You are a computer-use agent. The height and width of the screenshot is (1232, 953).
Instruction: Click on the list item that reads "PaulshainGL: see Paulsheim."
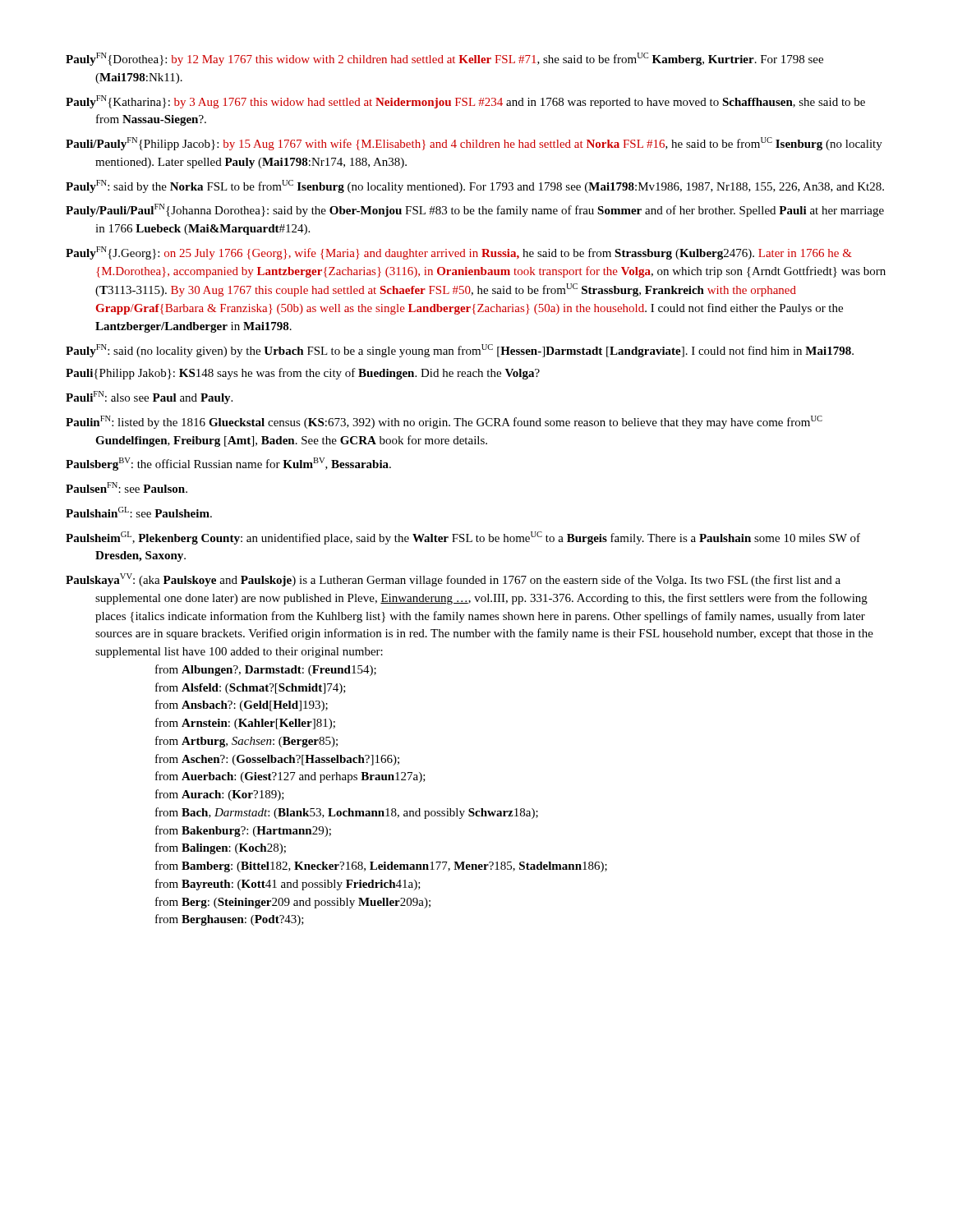point(139,512)
